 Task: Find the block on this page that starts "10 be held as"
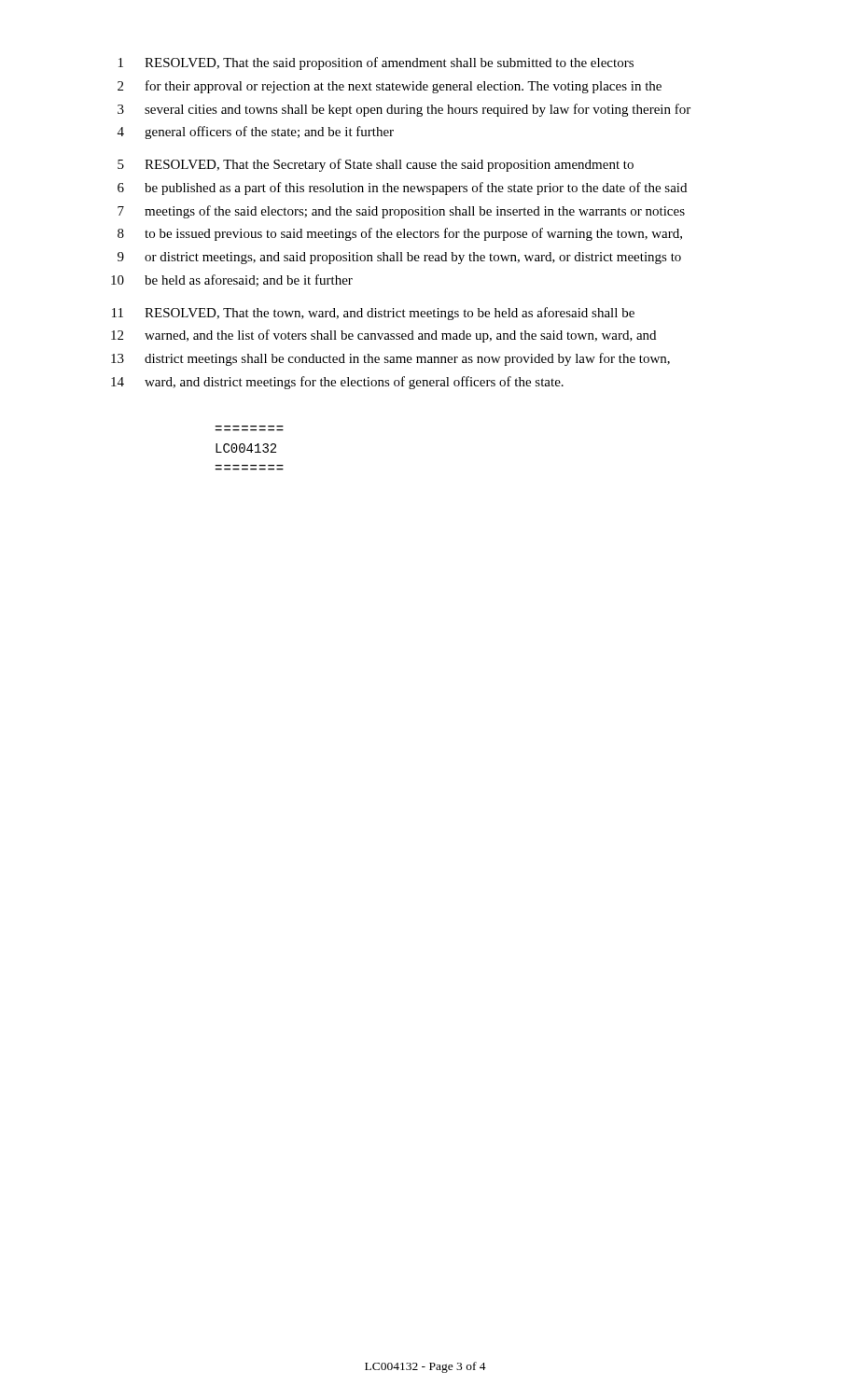click(x=232, y=280)
